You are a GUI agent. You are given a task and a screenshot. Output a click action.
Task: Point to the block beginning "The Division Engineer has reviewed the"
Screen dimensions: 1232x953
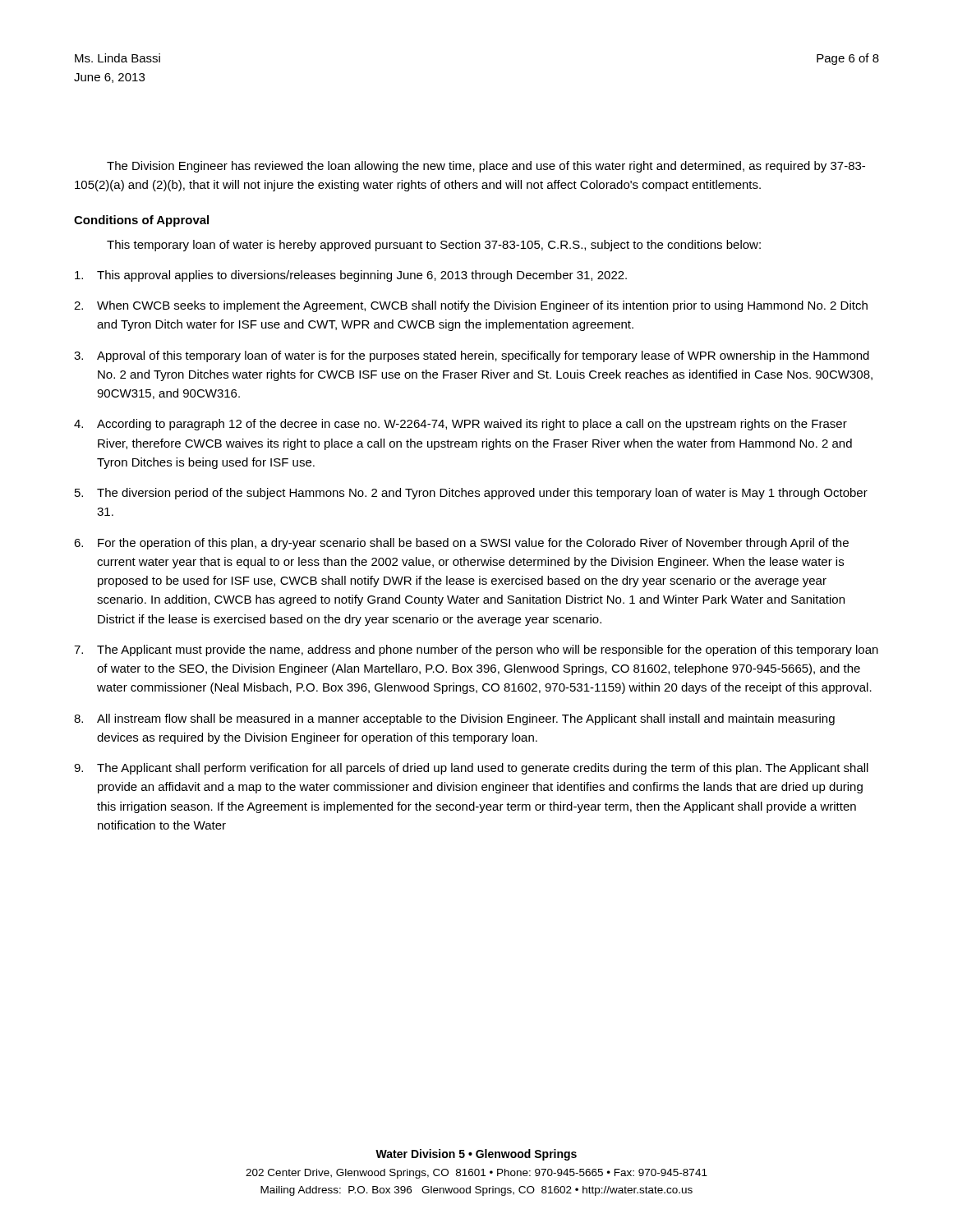point(470,175)
